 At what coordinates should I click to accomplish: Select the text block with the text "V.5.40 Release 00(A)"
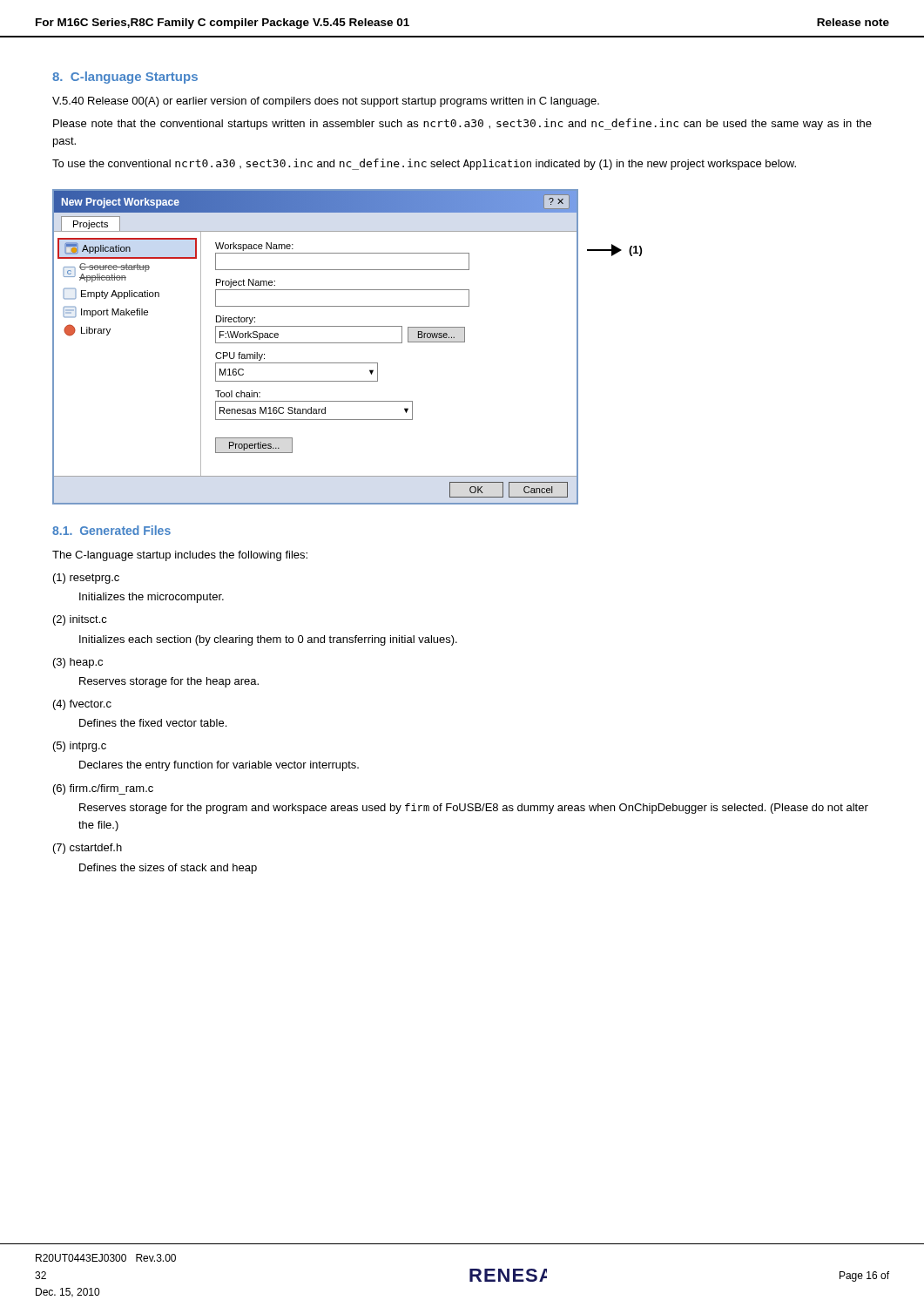coord(326,101)
